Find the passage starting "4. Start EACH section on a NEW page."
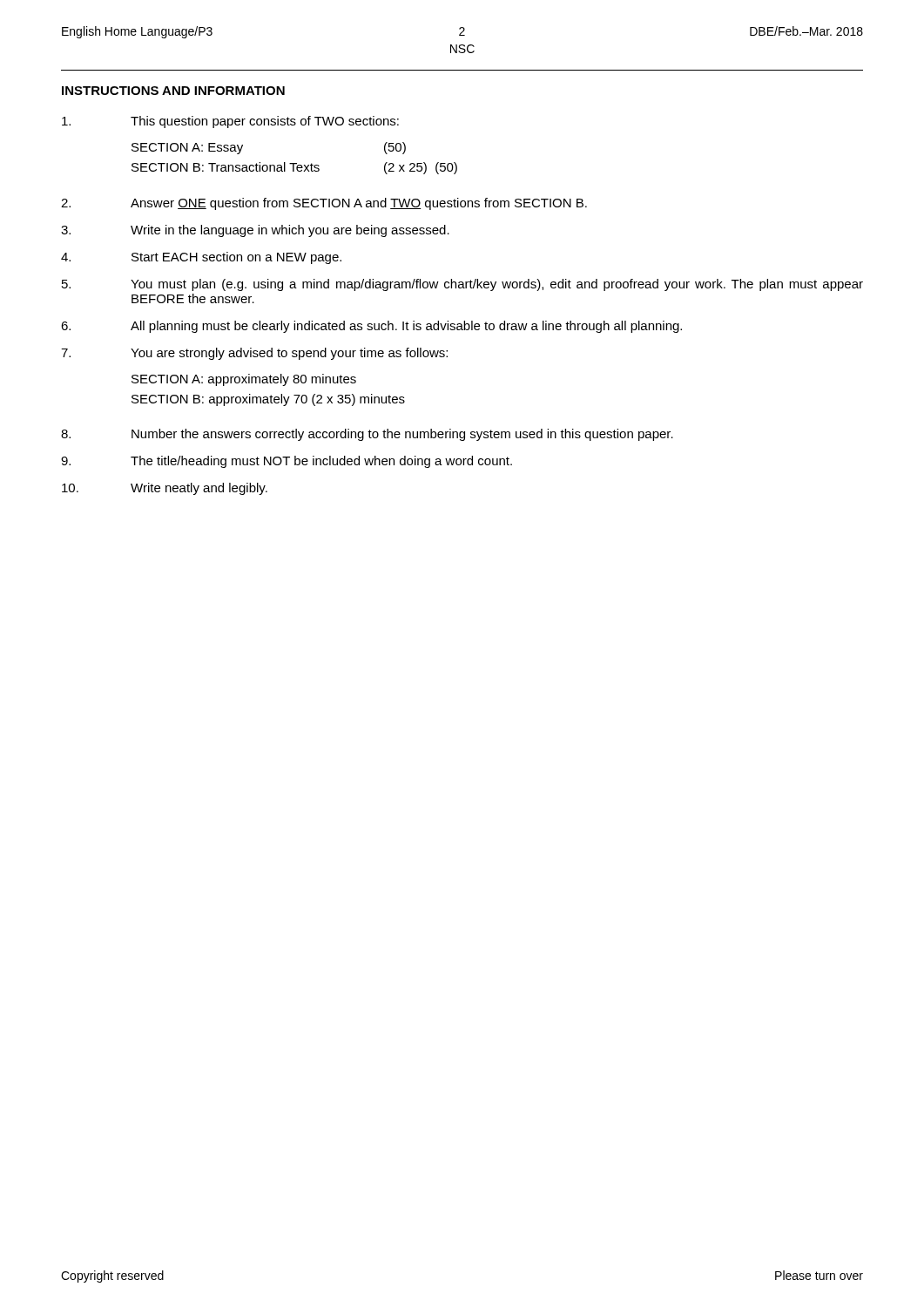The width and height of the screenshot is (924, 1307). pyautogui.click(x=201, y=258)
